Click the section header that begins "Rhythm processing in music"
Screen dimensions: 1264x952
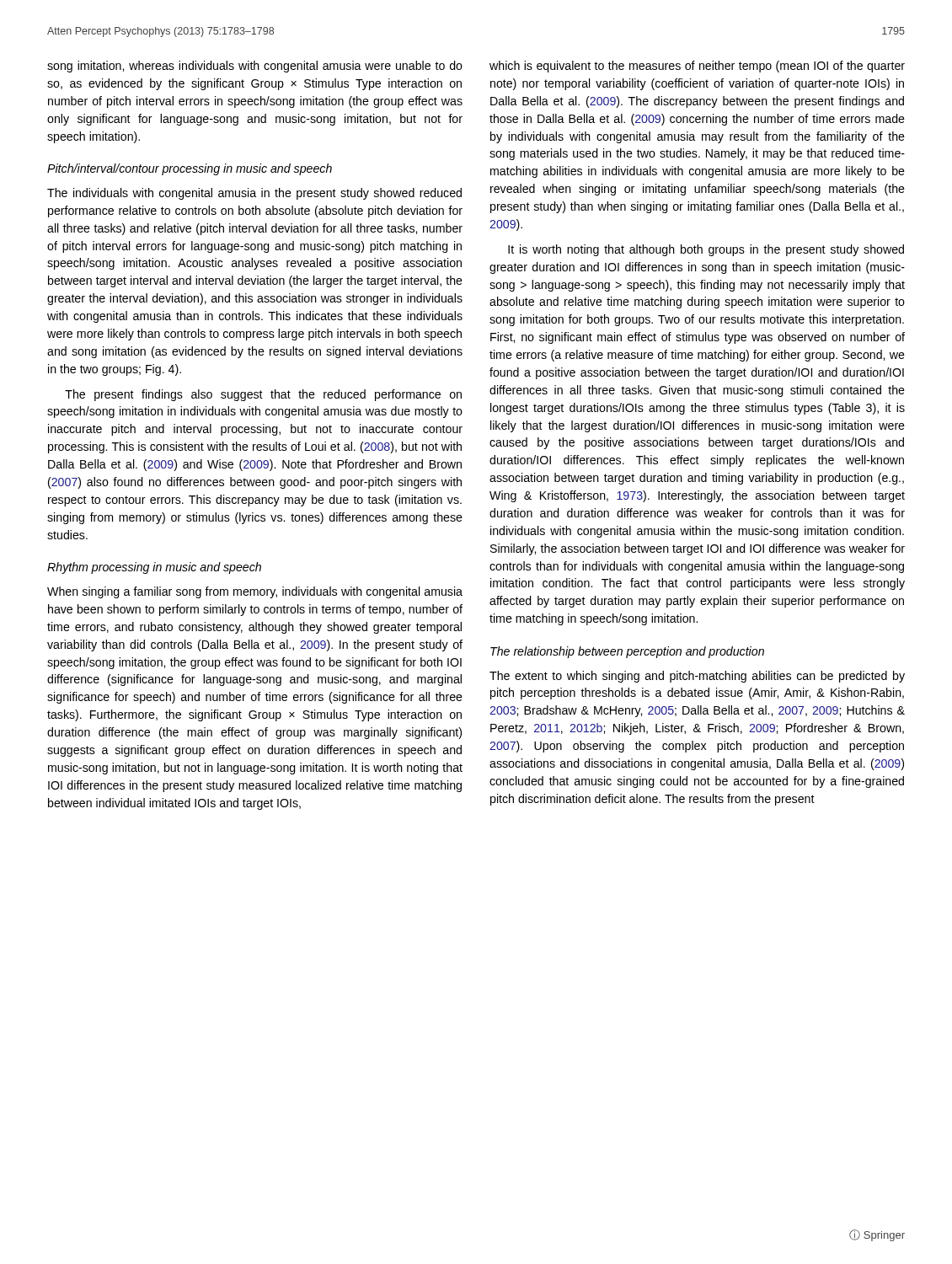point(155,567)
